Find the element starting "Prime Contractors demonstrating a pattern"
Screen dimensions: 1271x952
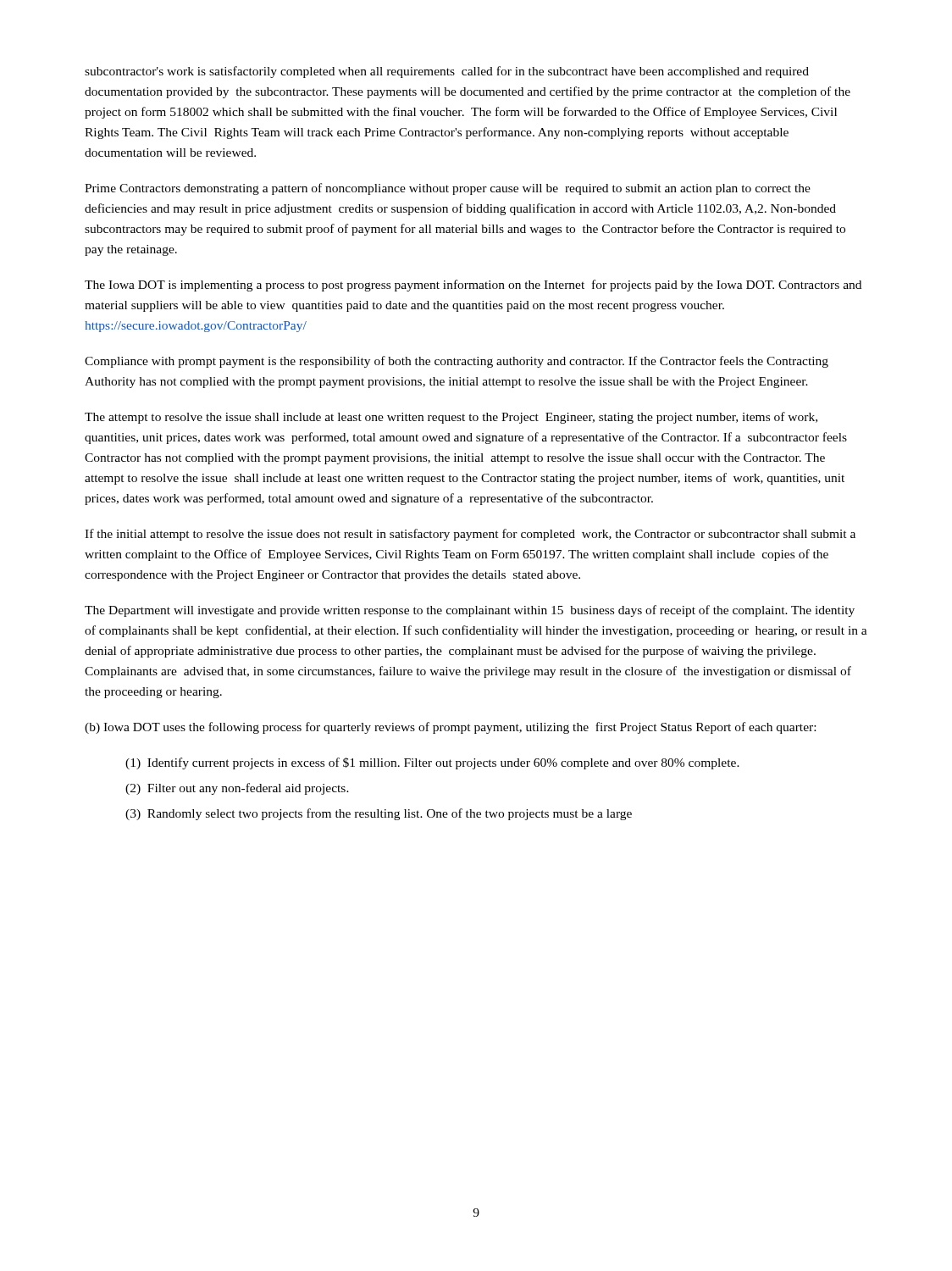pos(465,218)
